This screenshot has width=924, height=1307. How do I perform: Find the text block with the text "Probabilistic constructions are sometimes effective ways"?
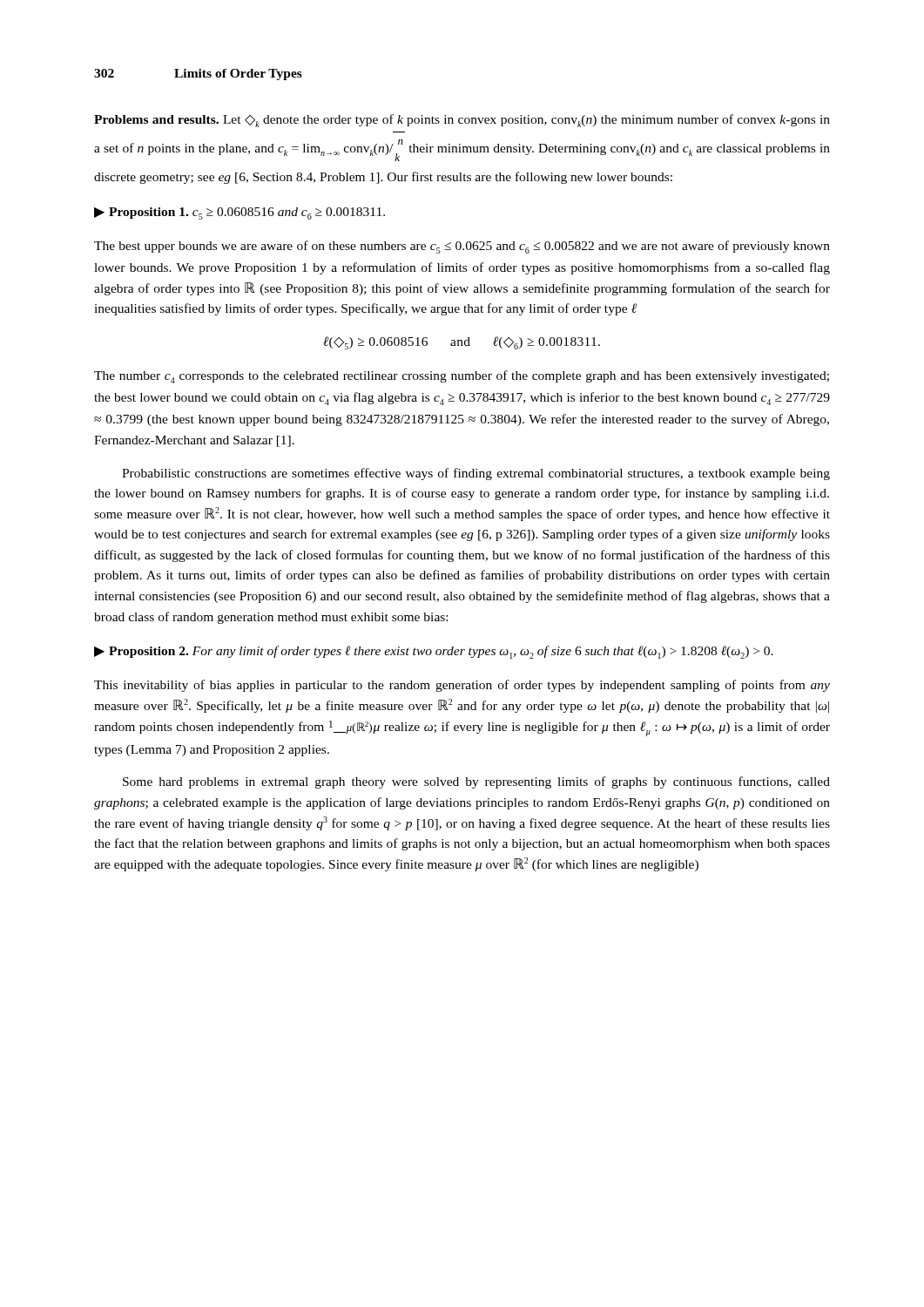pos(462,544)
